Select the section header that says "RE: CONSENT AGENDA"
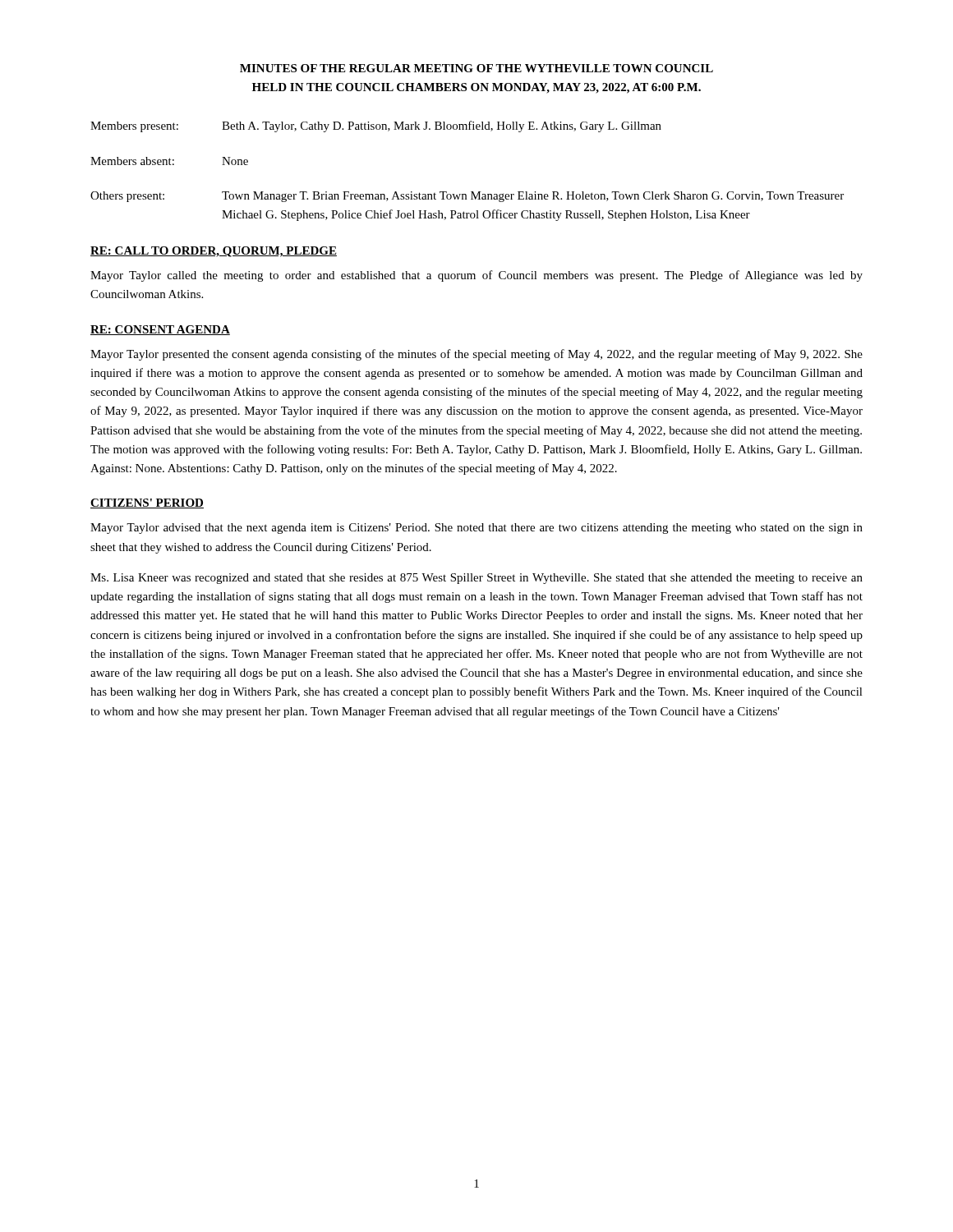Screen dimensions: 1232x953 (160, 329)
